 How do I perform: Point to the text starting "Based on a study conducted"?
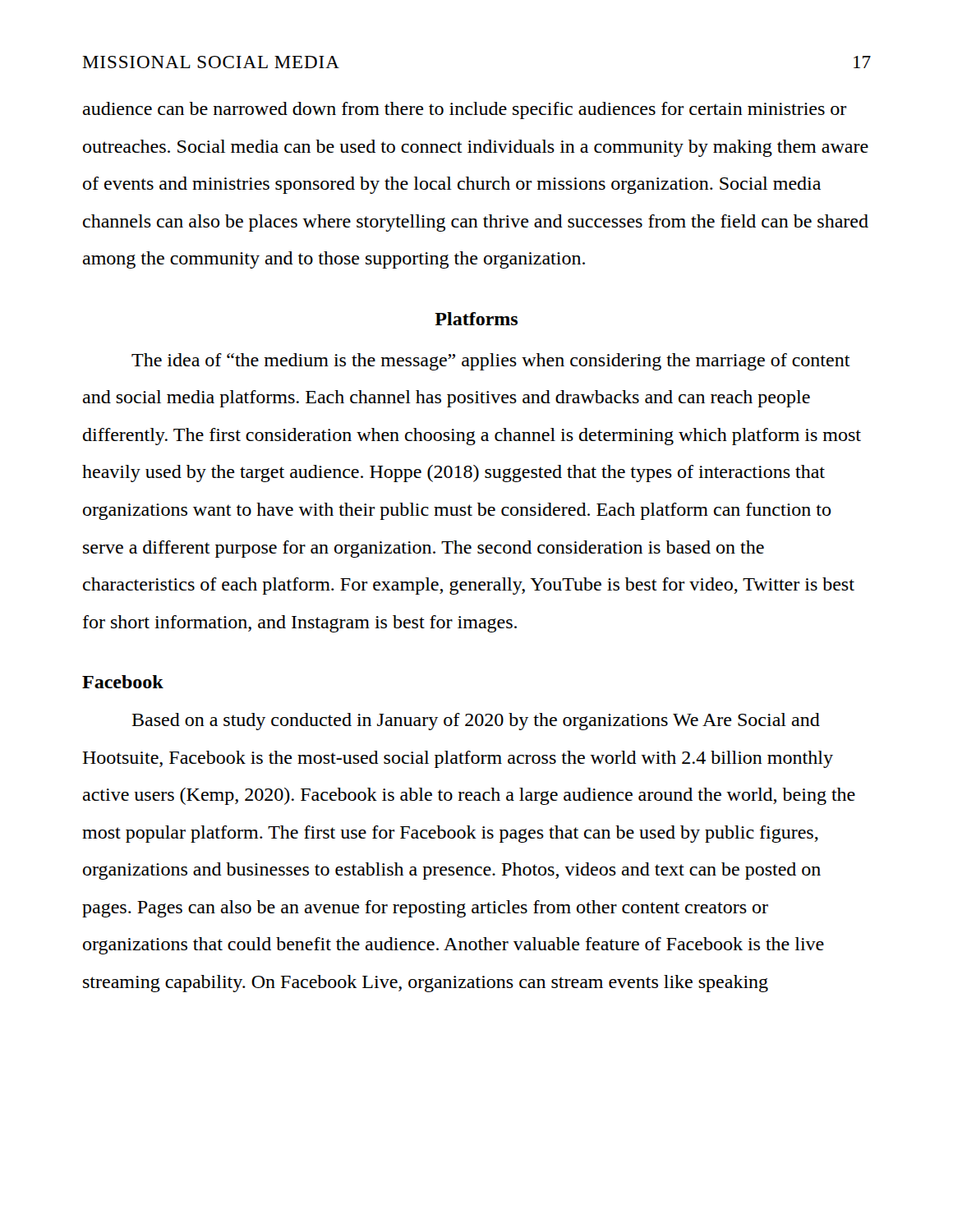click(476, 722)
